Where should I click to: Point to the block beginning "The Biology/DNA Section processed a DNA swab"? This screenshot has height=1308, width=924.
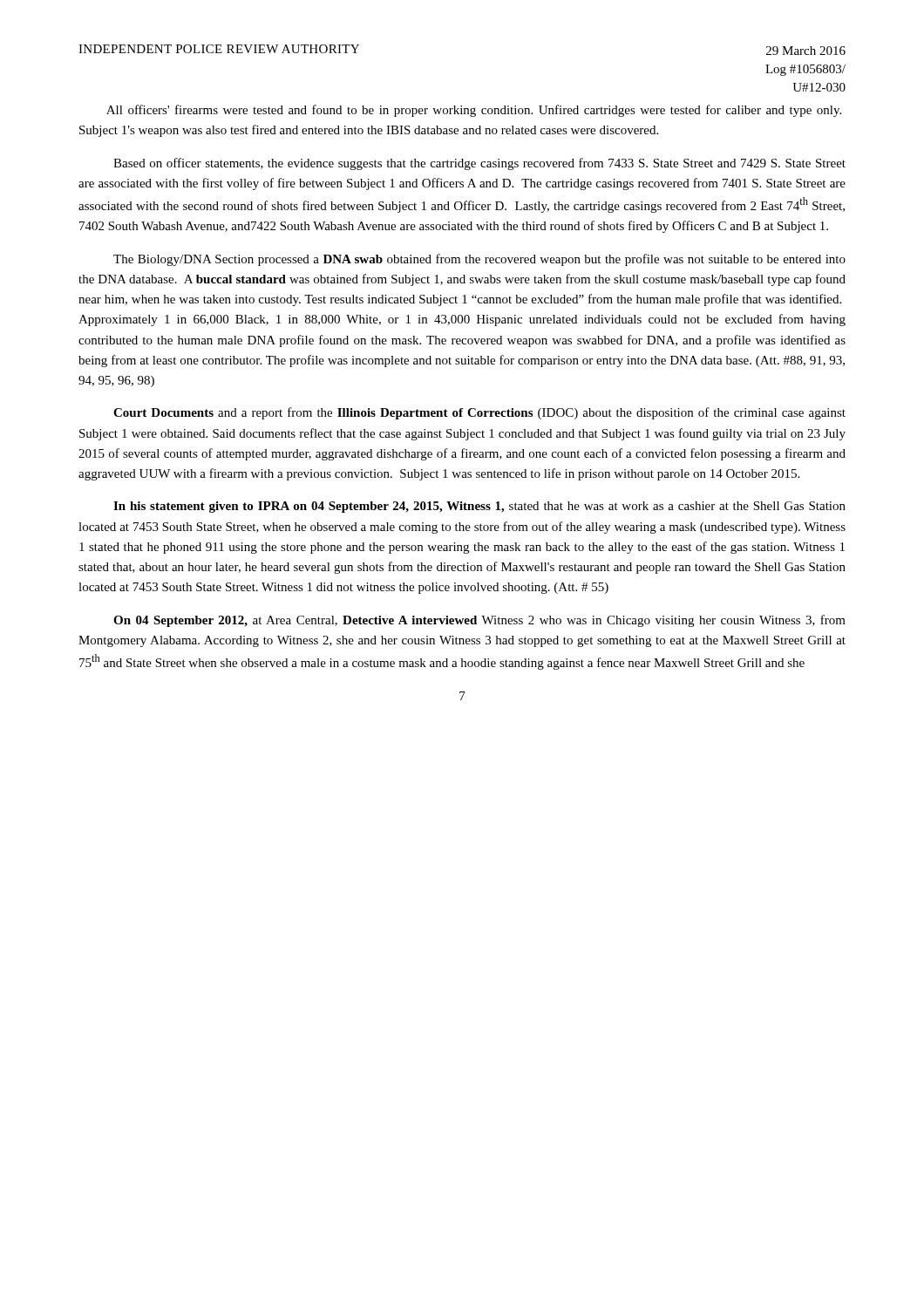coord(462,320)
